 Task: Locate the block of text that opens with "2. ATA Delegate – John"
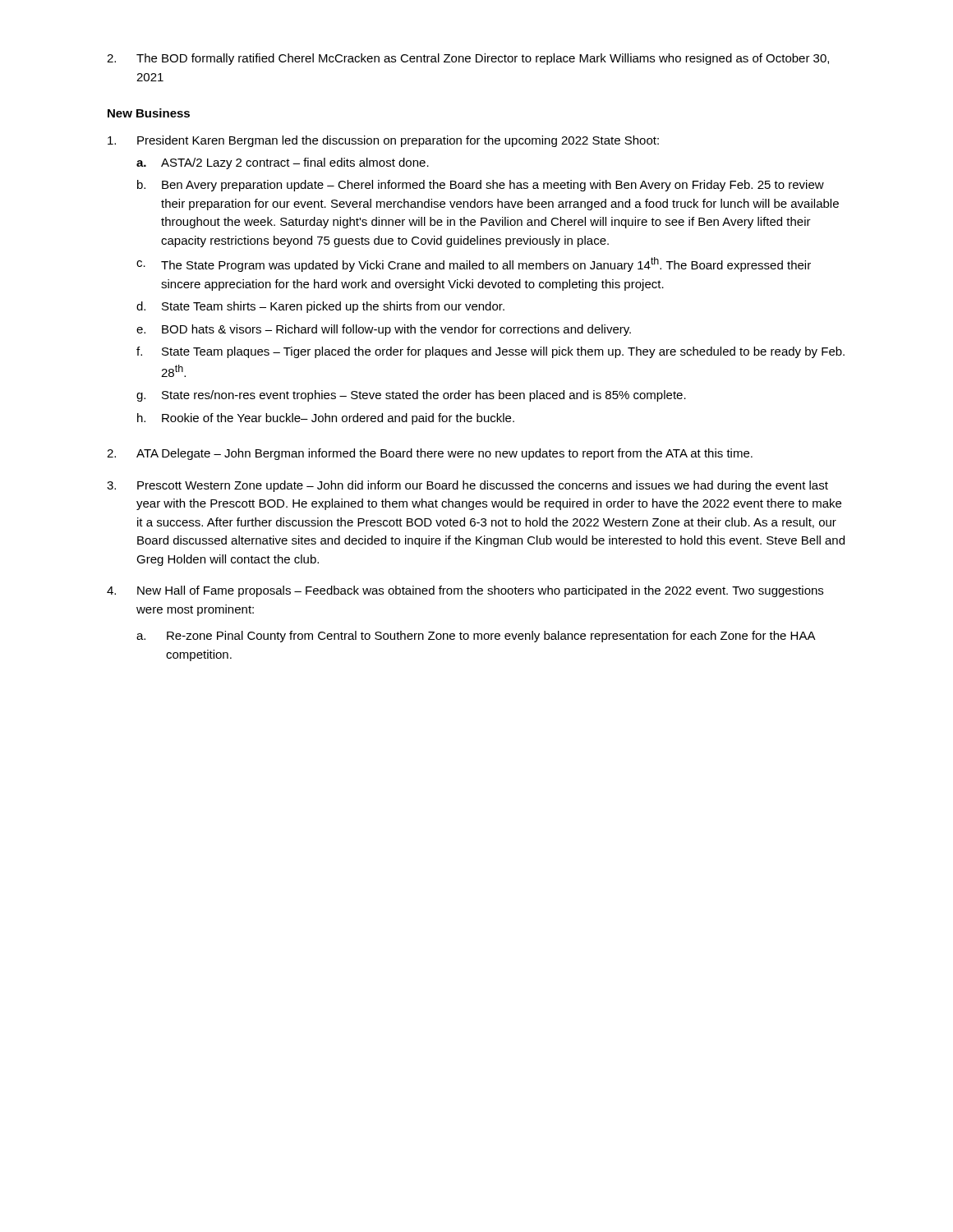coord(476,454)
